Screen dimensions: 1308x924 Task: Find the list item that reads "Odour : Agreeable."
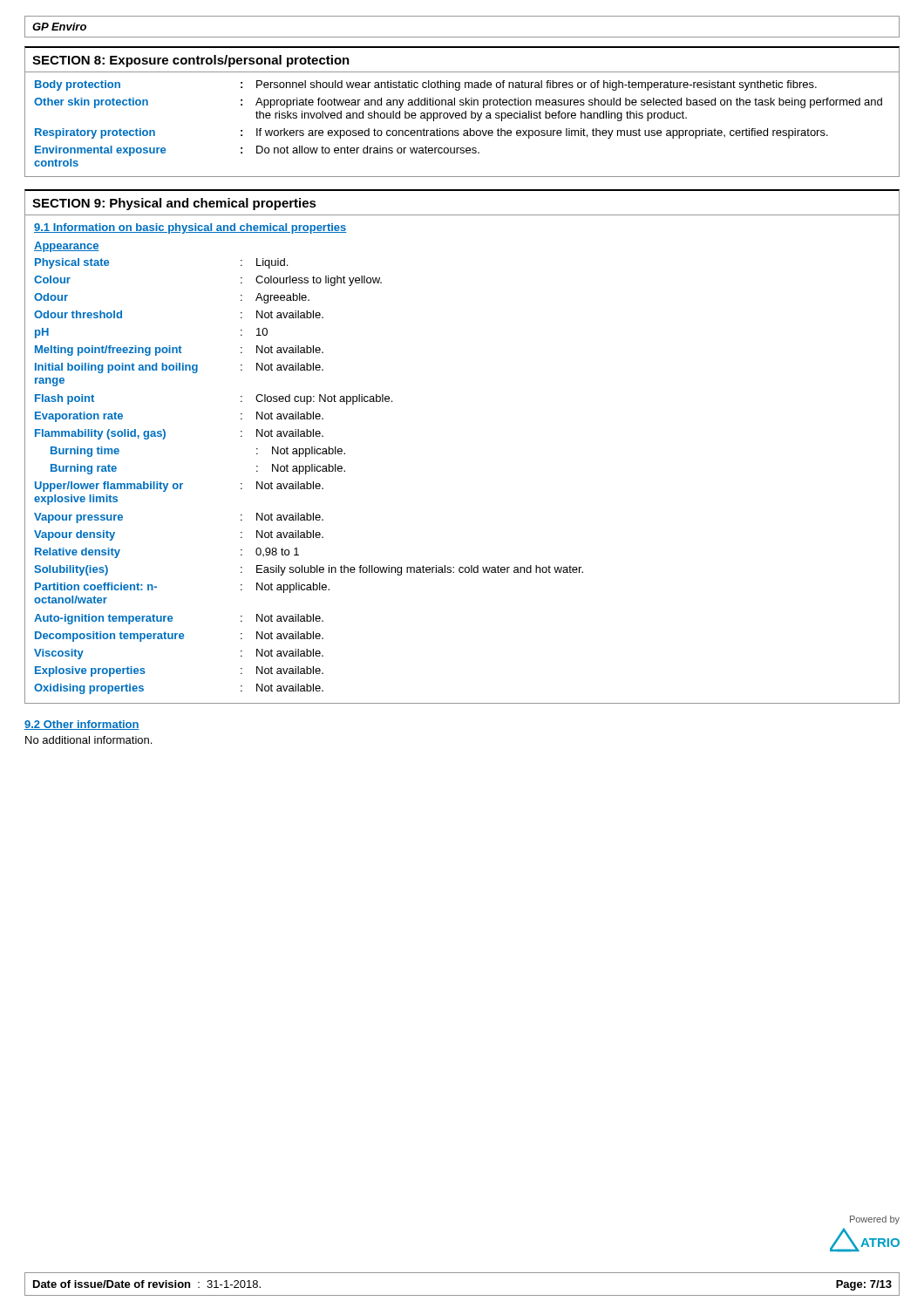52,298
